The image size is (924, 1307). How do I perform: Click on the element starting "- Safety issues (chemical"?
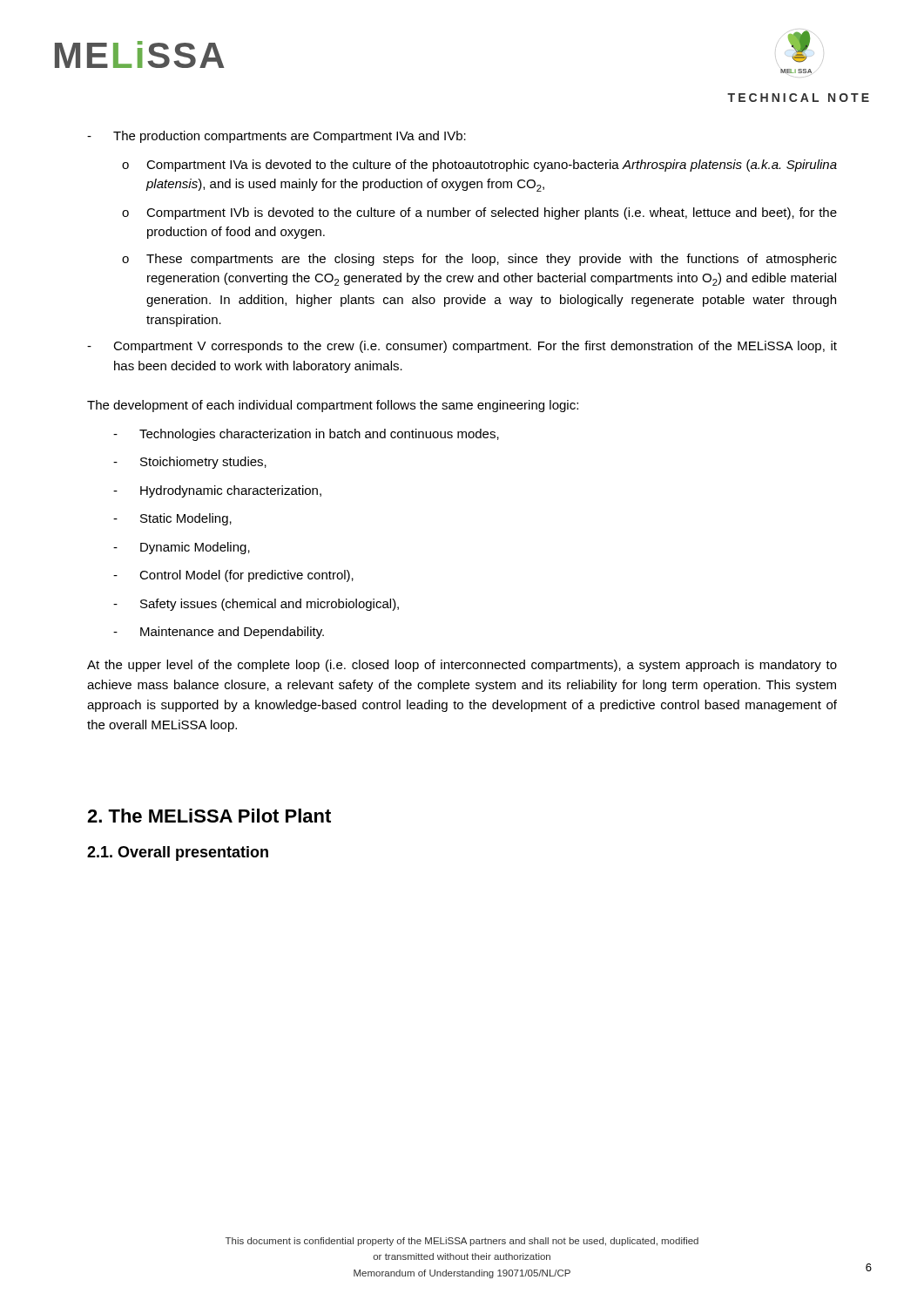[x=256, y=605]
